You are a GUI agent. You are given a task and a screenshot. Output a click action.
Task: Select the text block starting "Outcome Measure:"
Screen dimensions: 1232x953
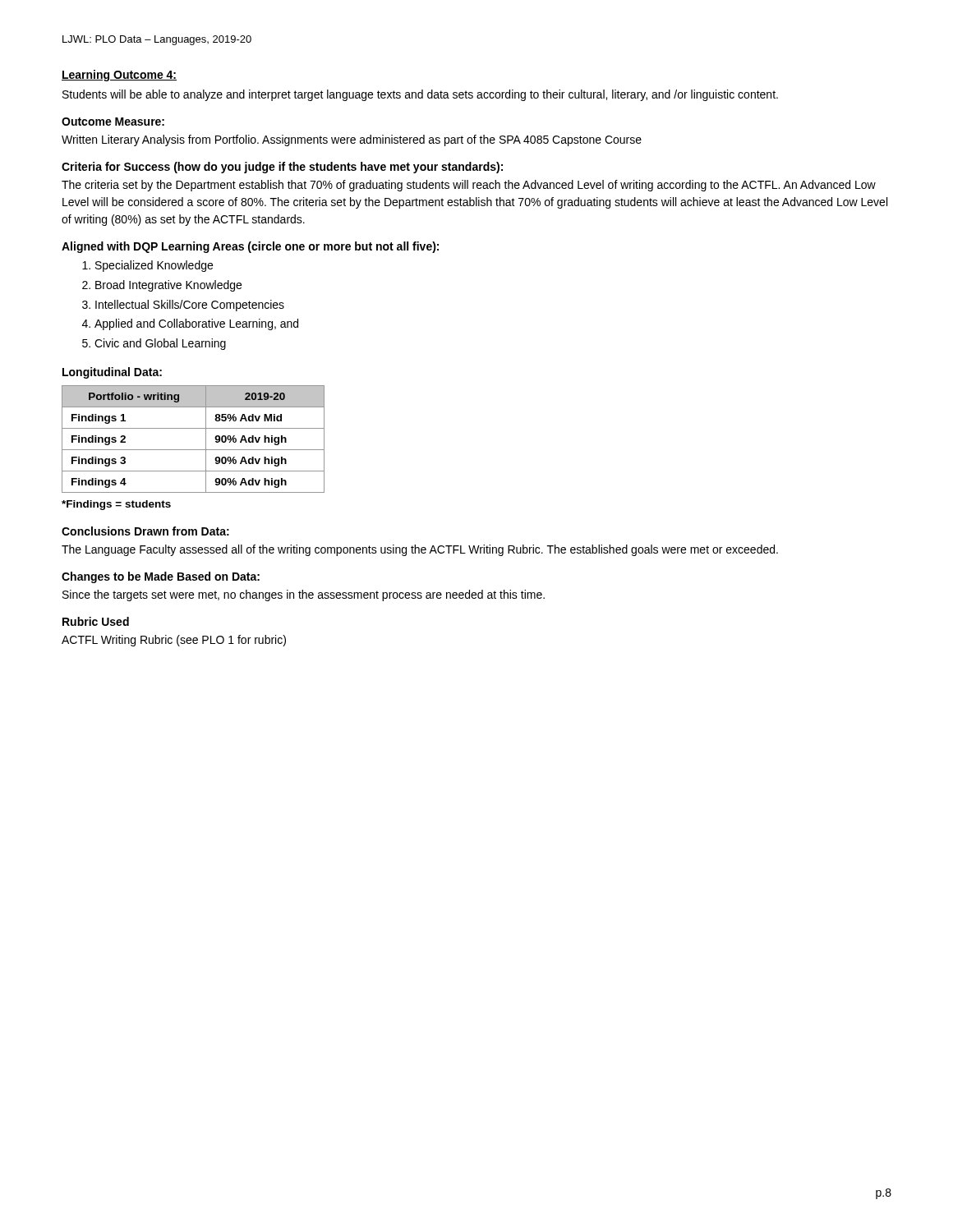pos(113,122)
